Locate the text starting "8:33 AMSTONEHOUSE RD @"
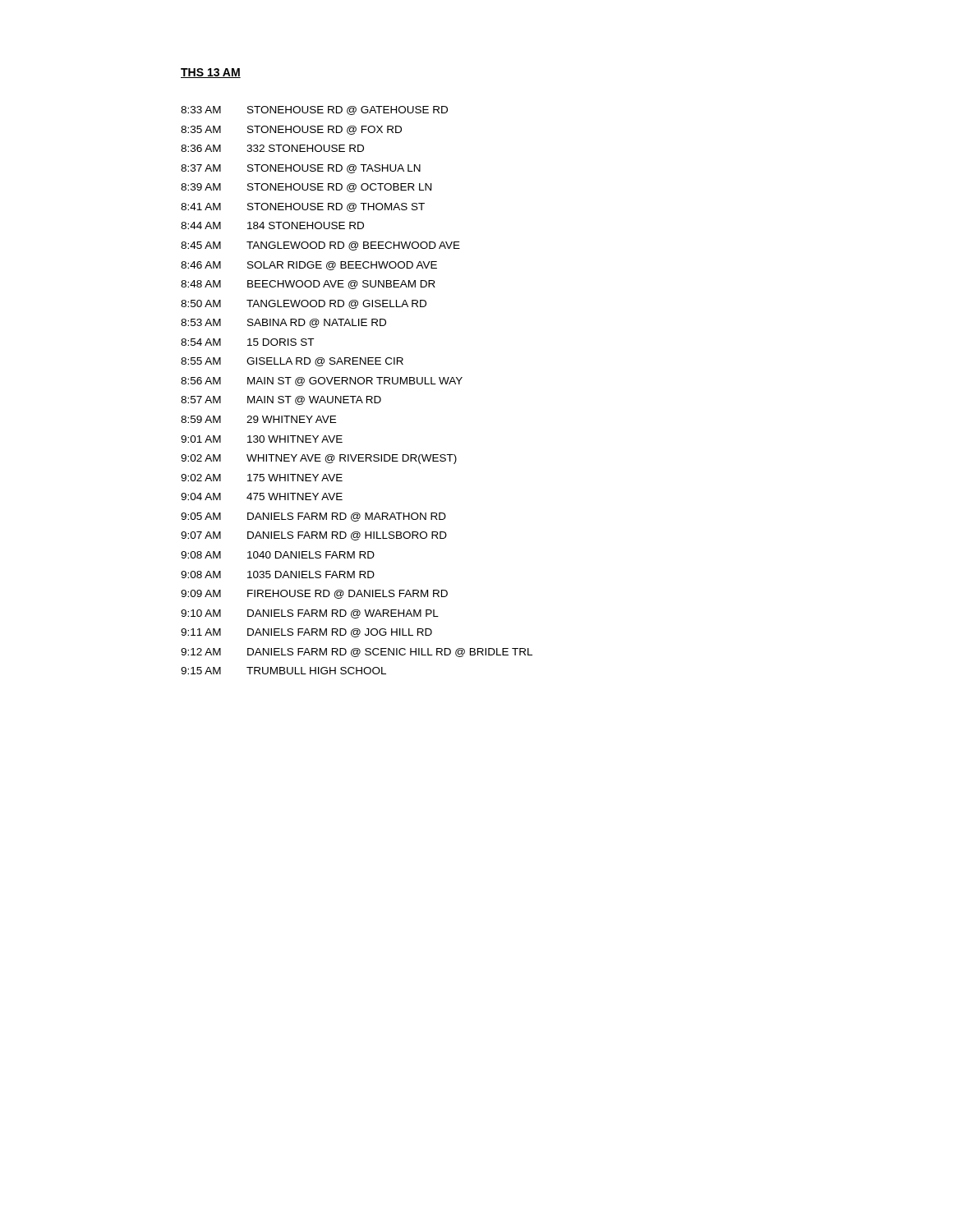Screen dimensions: 1232x953 (315, 110)
